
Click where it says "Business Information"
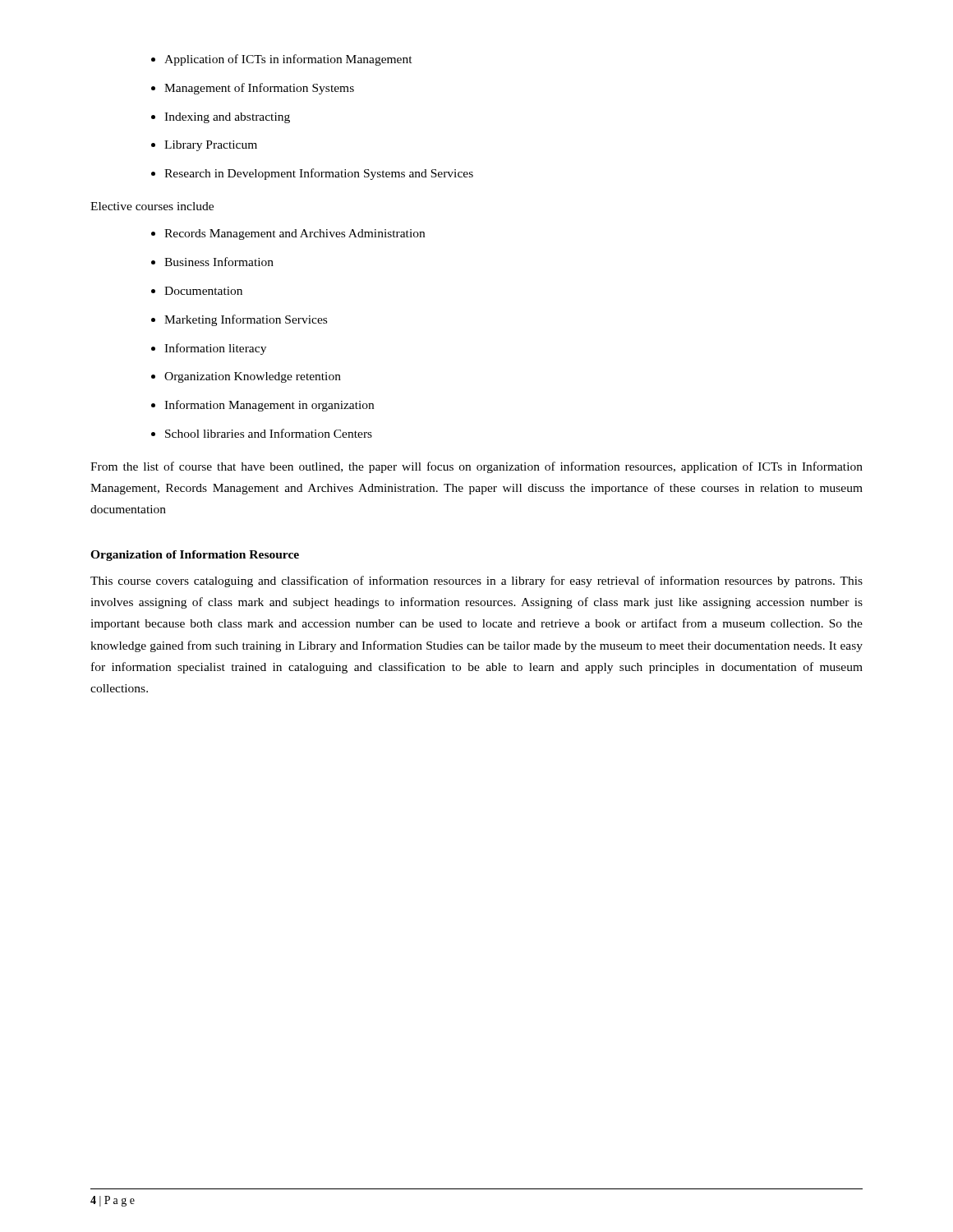[219, 262]
